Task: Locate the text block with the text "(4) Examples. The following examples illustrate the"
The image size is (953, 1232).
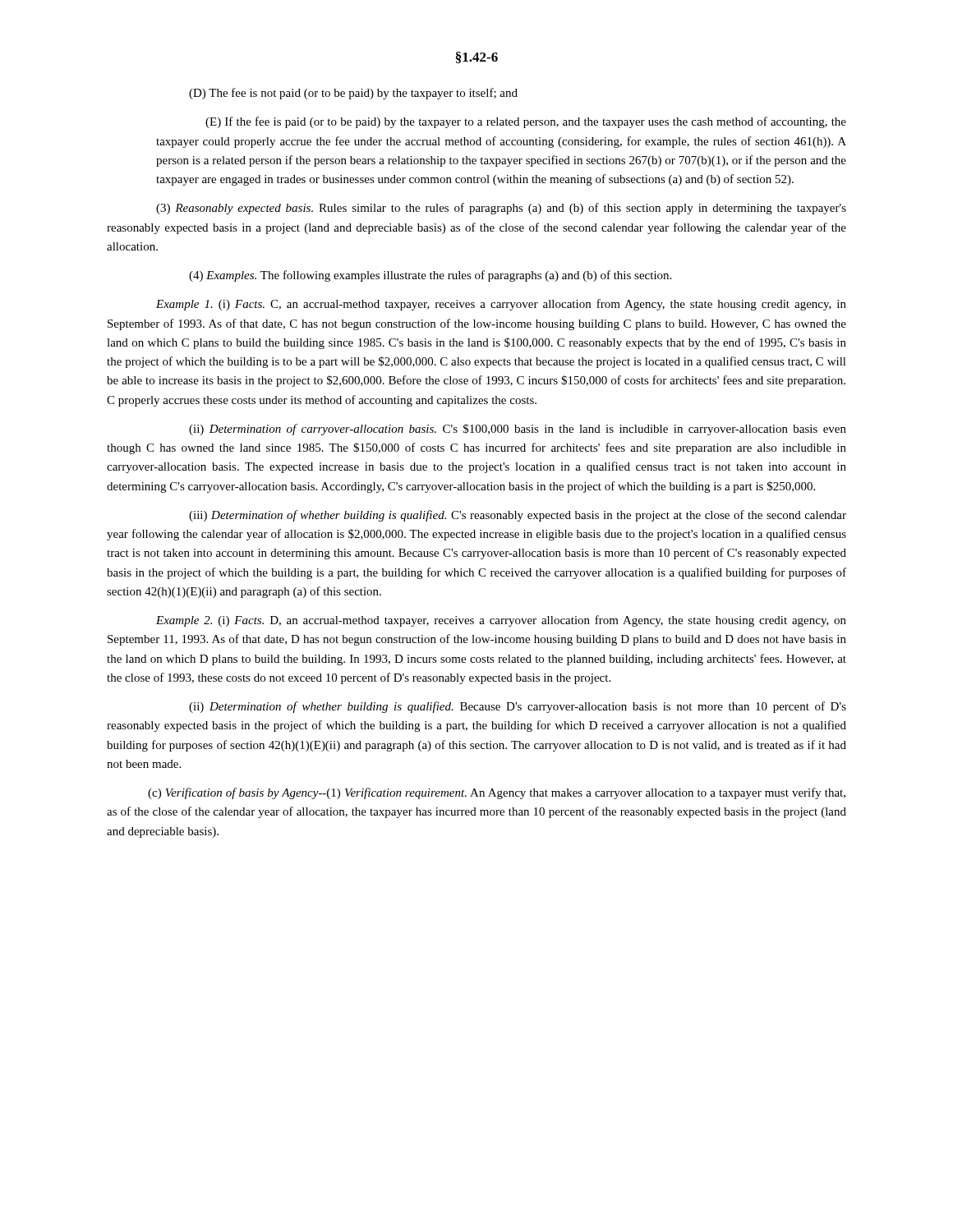Action: click(431, 275)
